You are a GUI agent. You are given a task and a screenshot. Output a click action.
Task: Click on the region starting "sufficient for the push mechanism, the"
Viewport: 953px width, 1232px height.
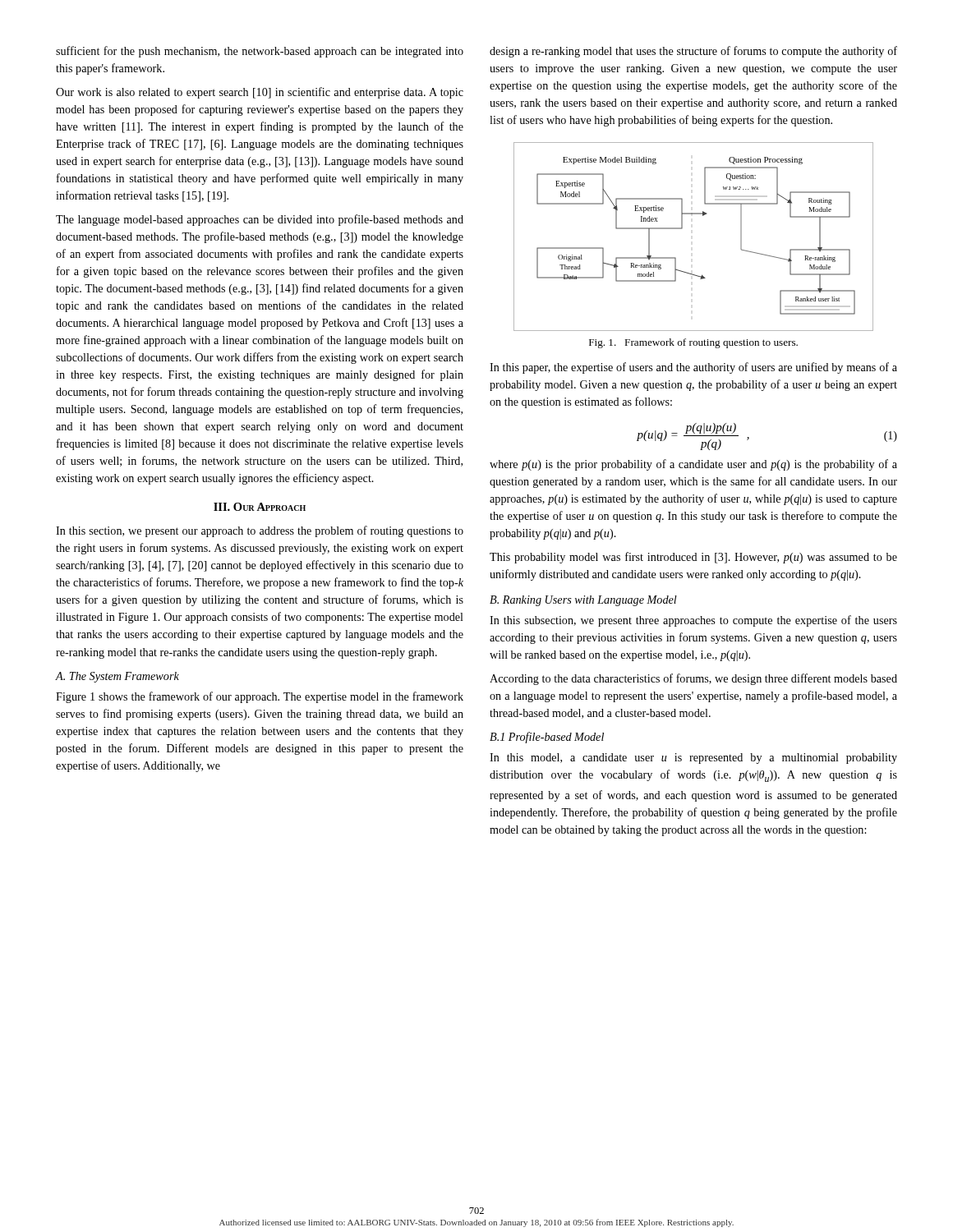260,265
